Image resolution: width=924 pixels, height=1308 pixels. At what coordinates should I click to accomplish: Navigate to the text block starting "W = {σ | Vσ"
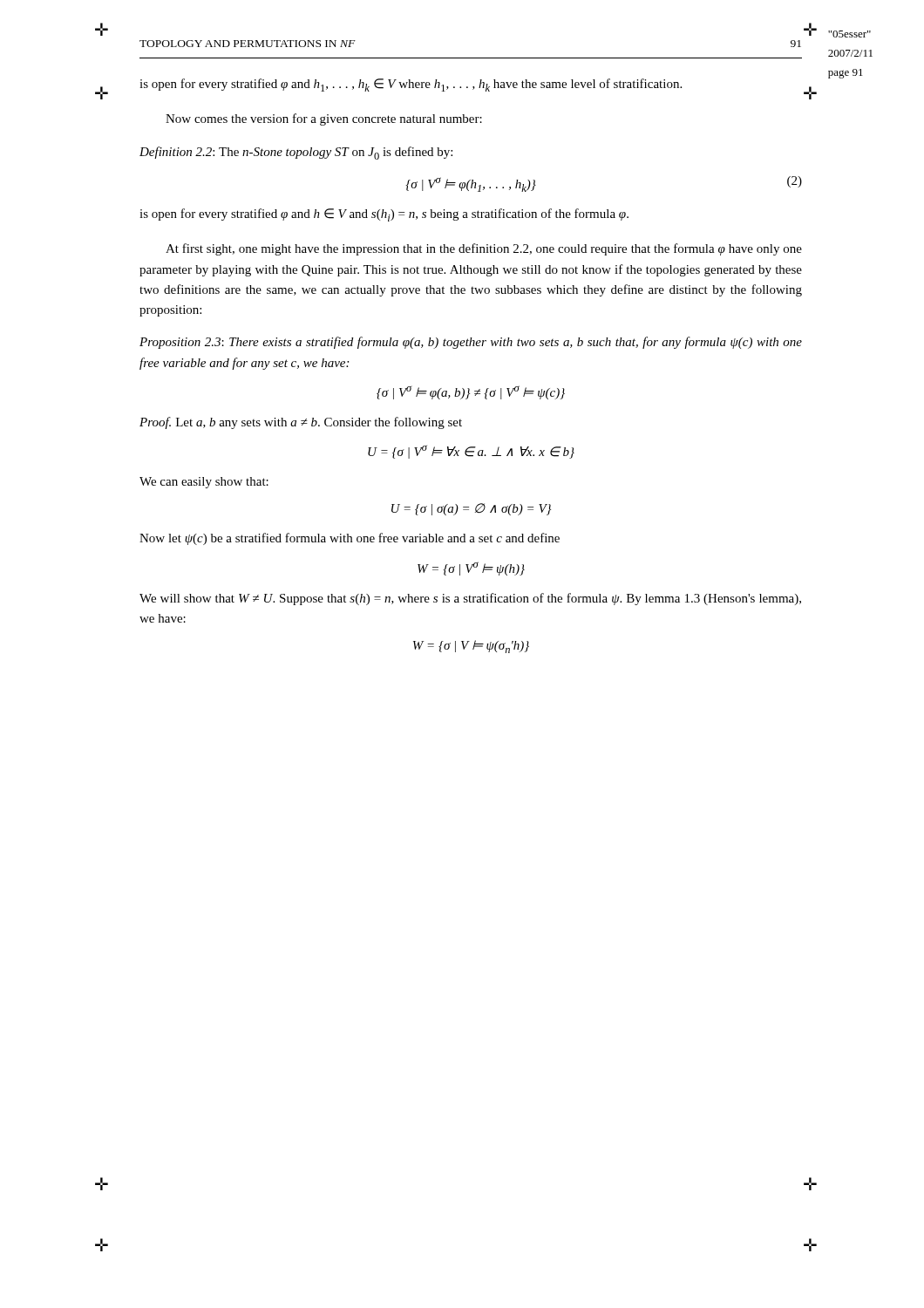pos(471,566)
